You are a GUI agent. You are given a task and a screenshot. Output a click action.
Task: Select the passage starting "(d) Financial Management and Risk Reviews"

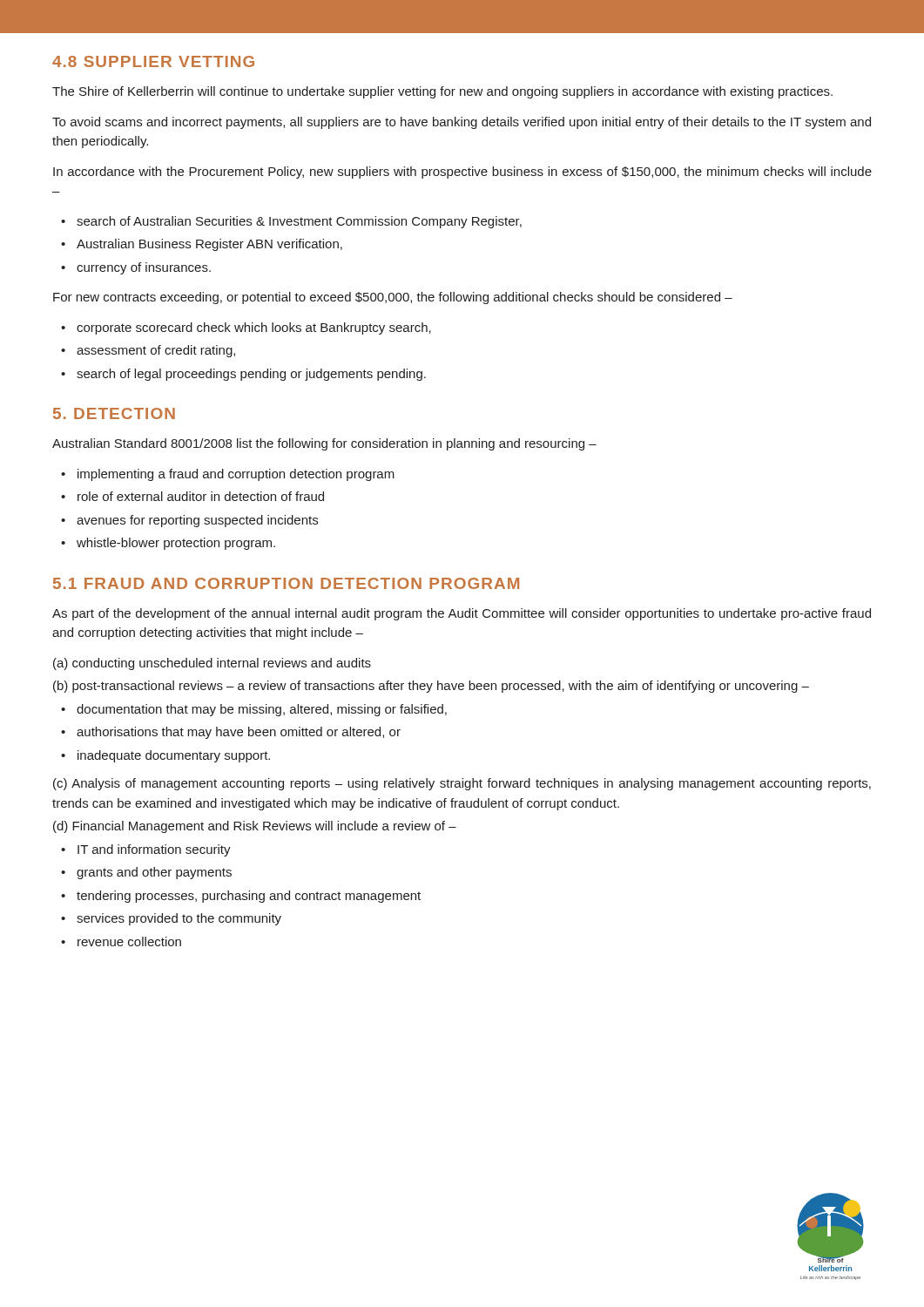click(254, 826)
